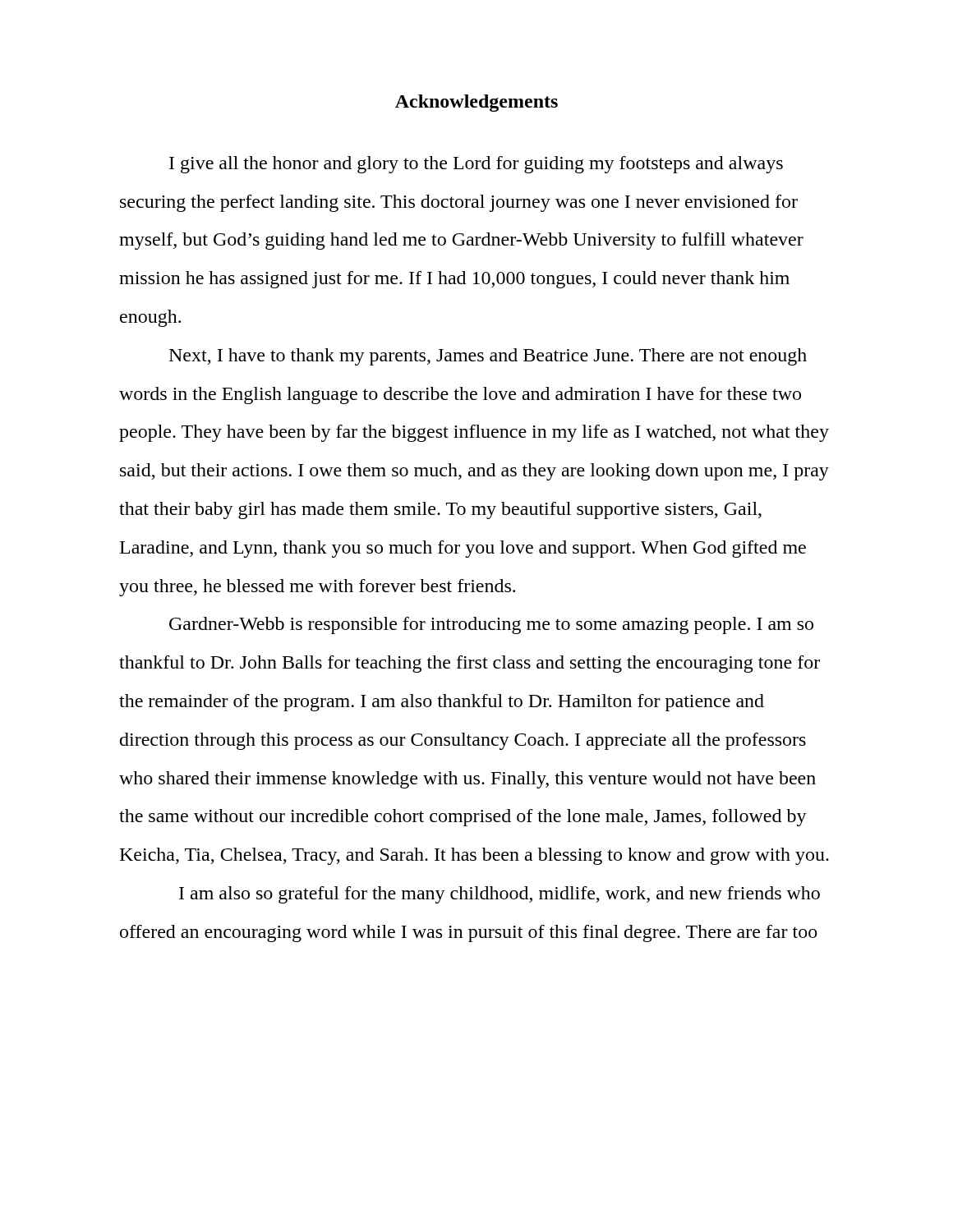Locate the region starting "I give all the honor and"
Viewport: 953px width, 1232px height.
pyautogui.click(x=461, y=239)
